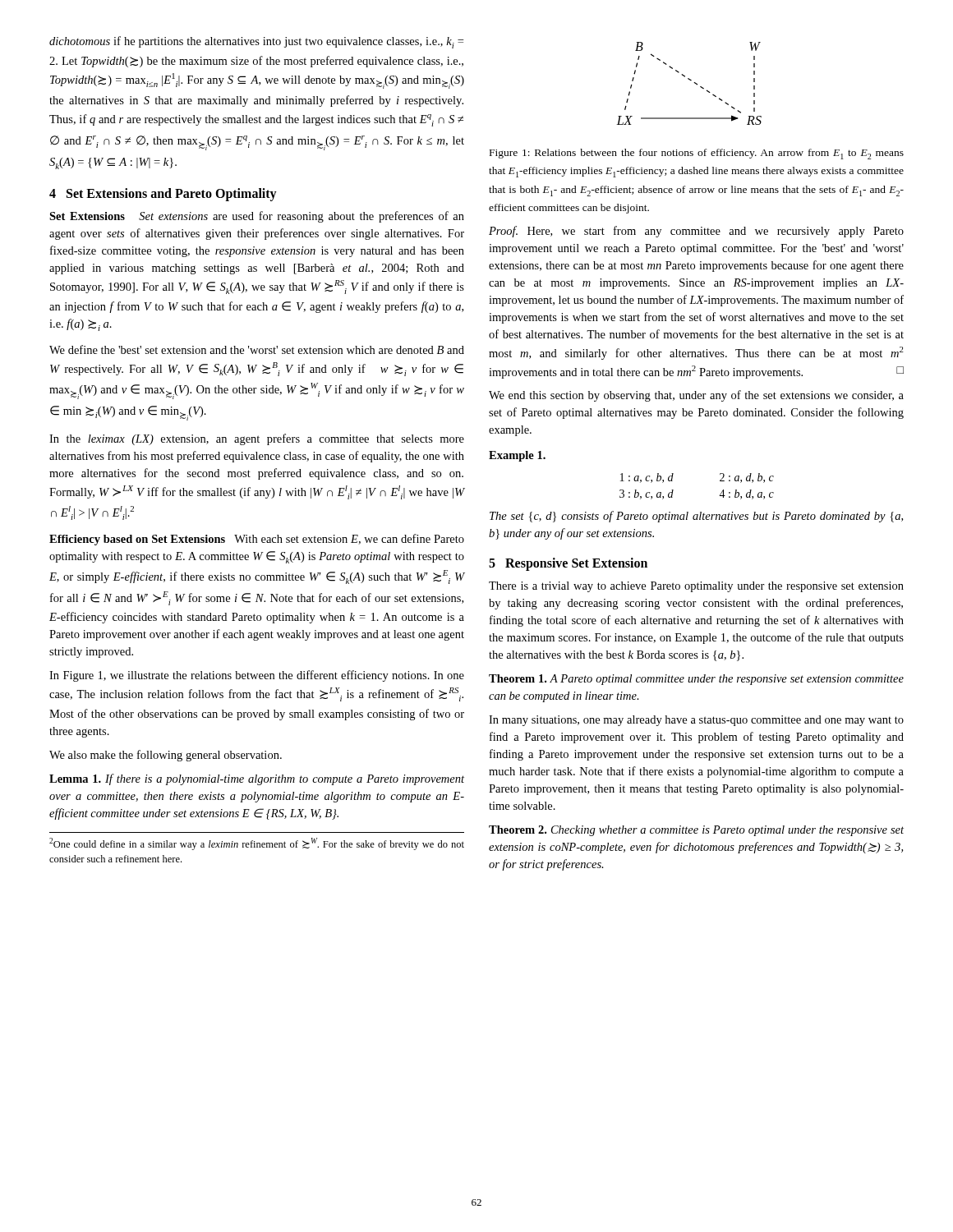The height and width of the screenshot is (1232, 953).
Task: Select the text starting "There is a trivial way to achieve"
Action: pyautogui.click(x=696, y=620)
